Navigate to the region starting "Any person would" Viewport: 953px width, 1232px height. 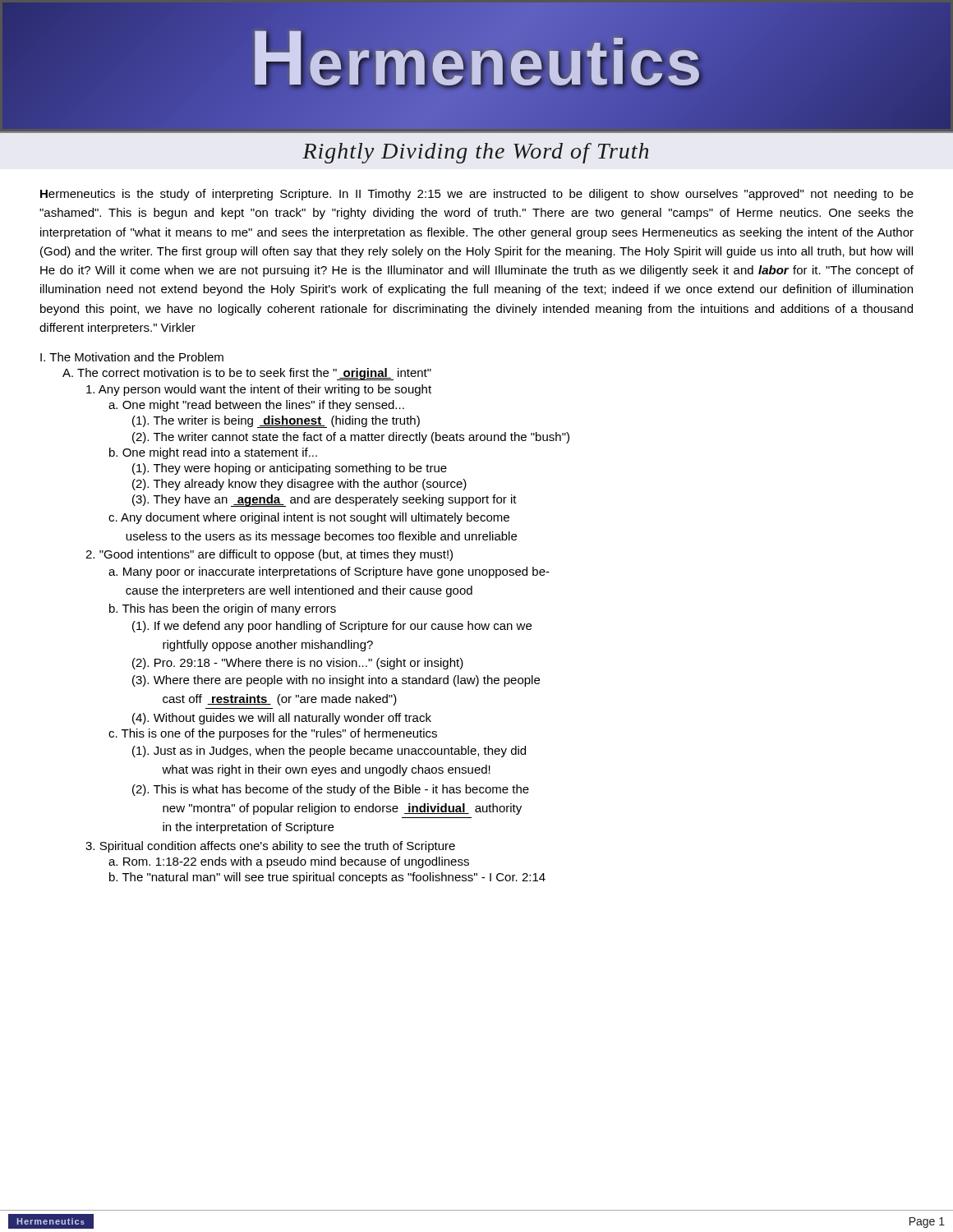258,389
